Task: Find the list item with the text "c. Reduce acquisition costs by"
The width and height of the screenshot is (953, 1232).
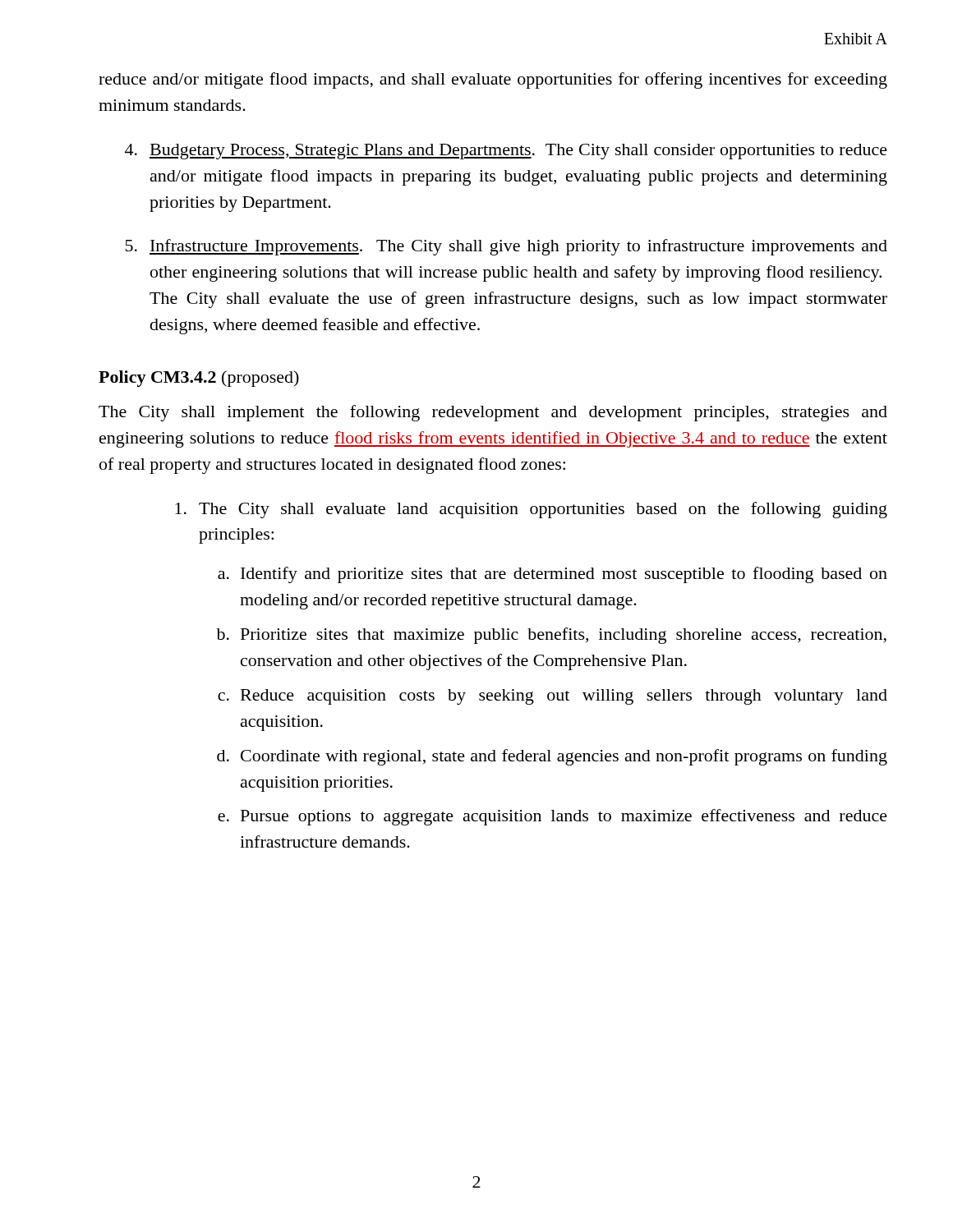Action: [x=543, y=708]
